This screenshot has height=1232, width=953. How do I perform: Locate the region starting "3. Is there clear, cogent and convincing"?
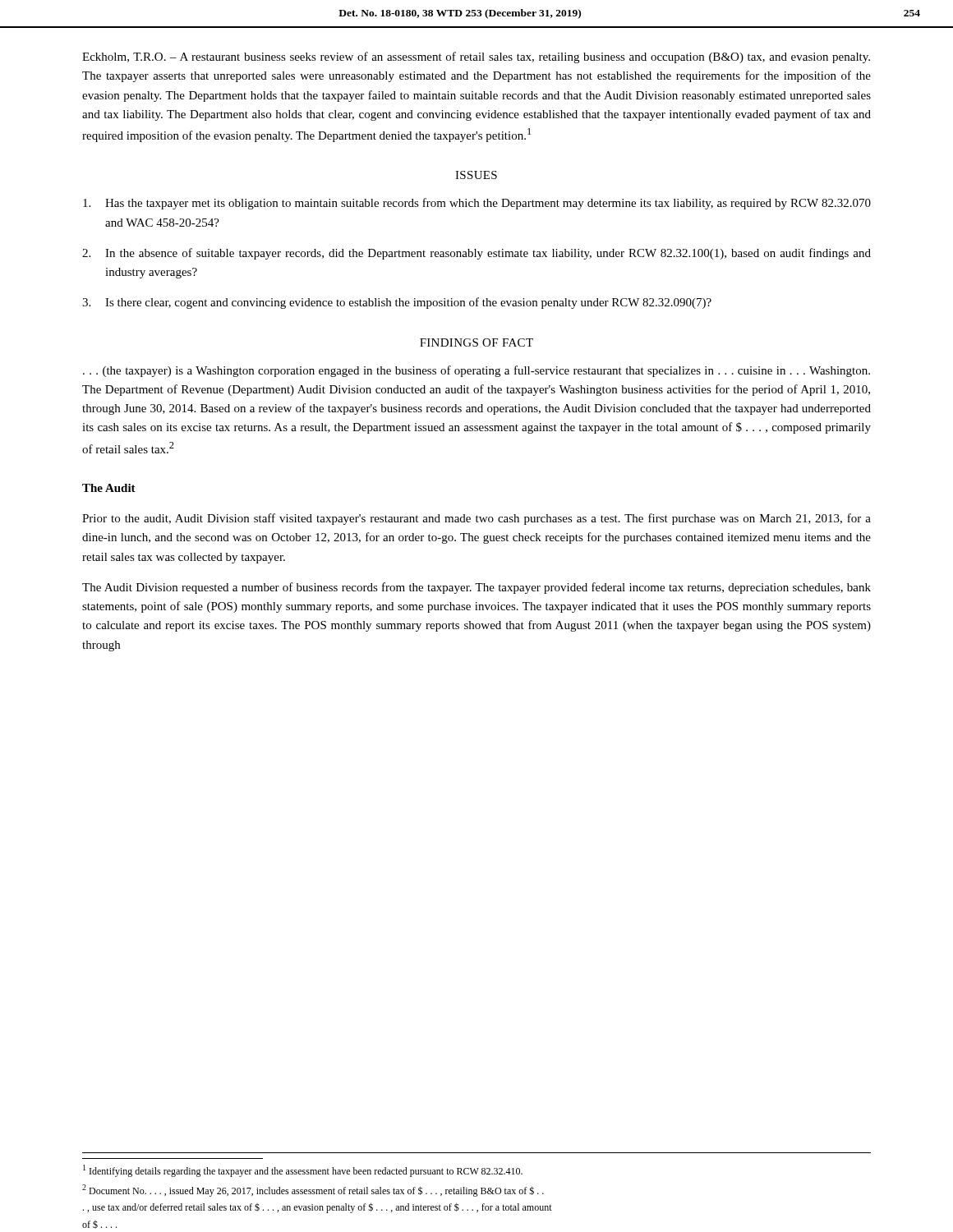(476, 303)
